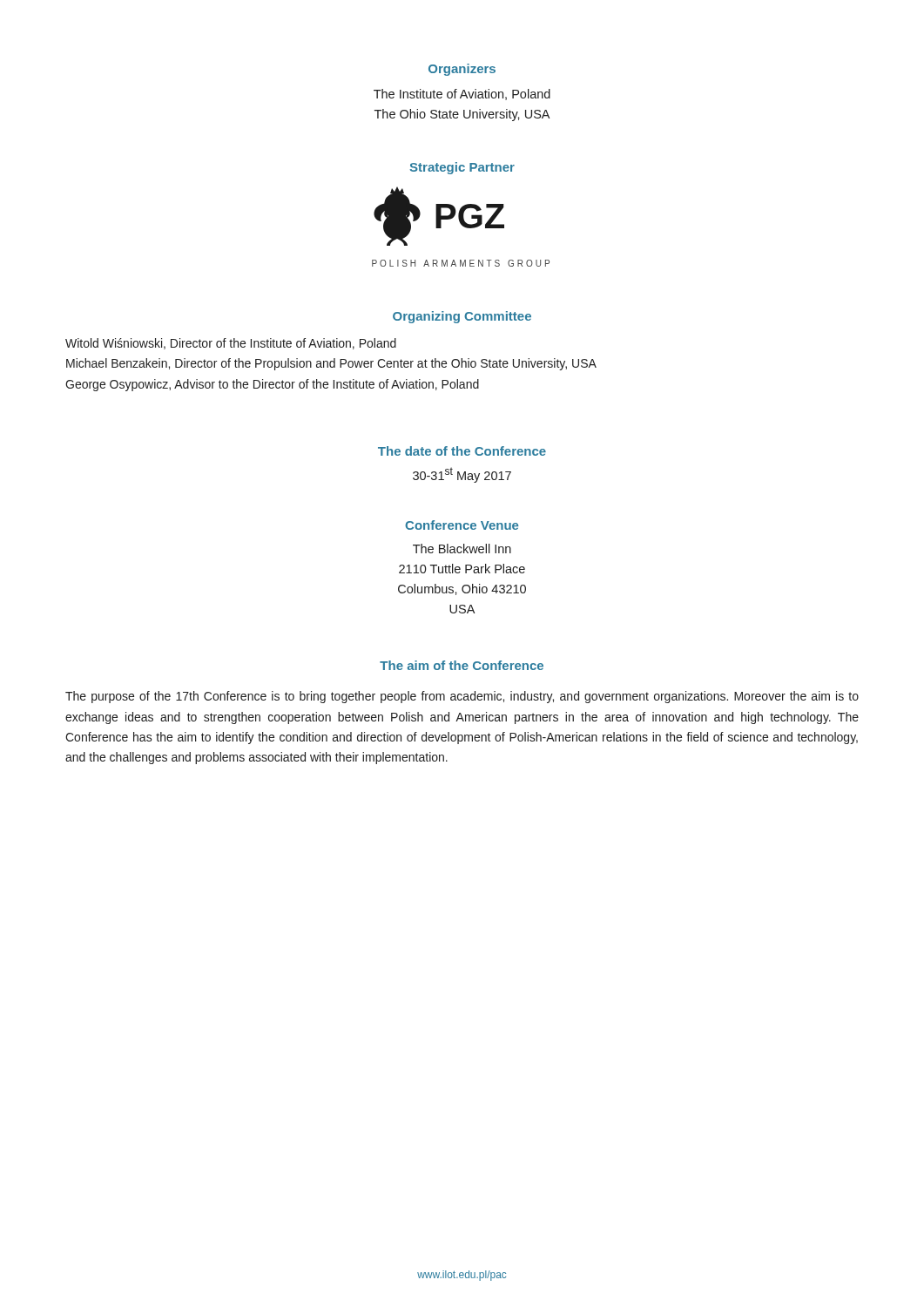Locate the text block containing "The purpose of the 17th"

(462, 727)
